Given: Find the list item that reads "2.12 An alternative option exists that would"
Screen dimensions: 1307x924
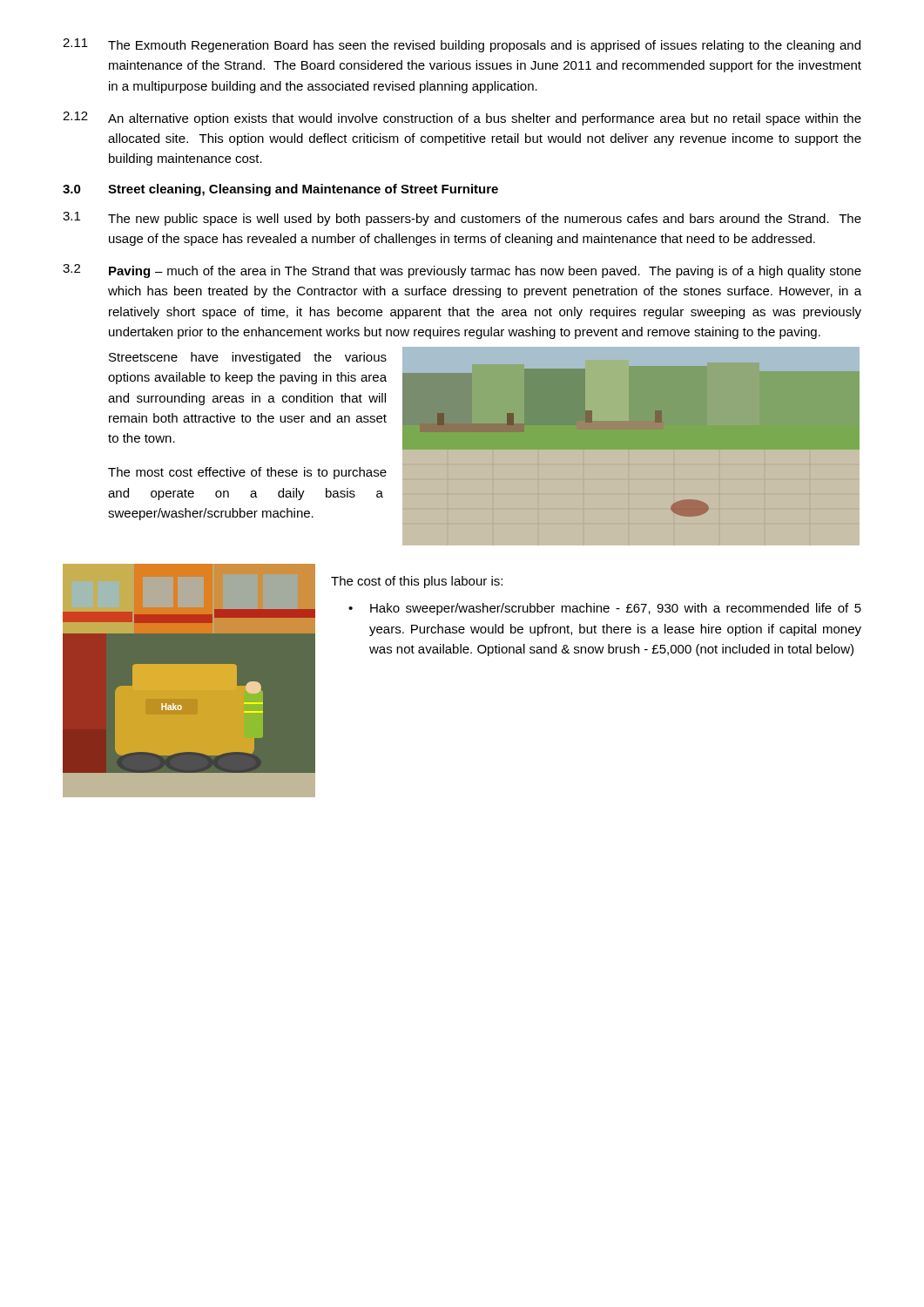Looking at the screenshot, I should 462,138.
